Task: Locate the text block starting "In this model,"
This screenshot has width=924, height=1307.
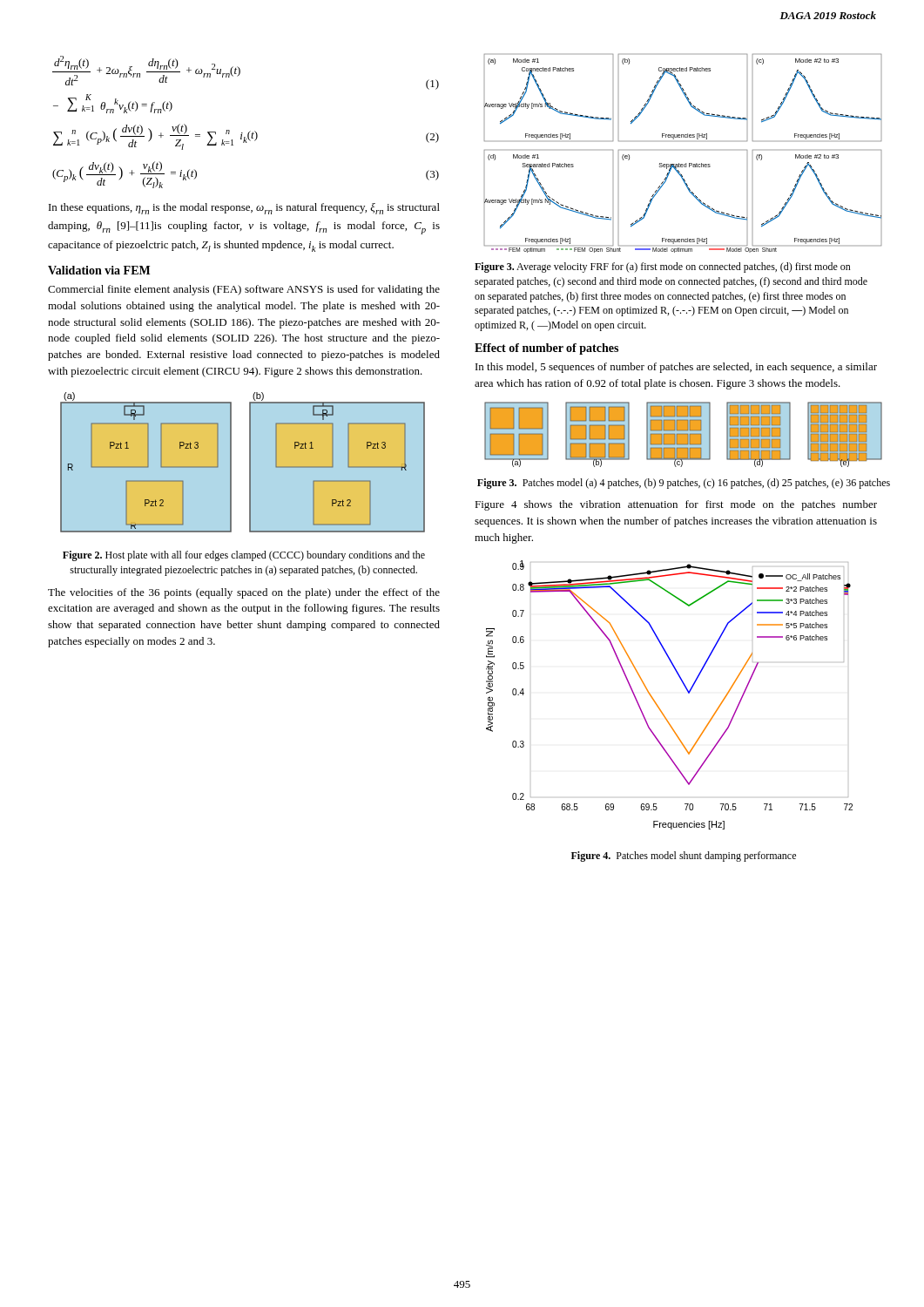Action: [676, 375]
